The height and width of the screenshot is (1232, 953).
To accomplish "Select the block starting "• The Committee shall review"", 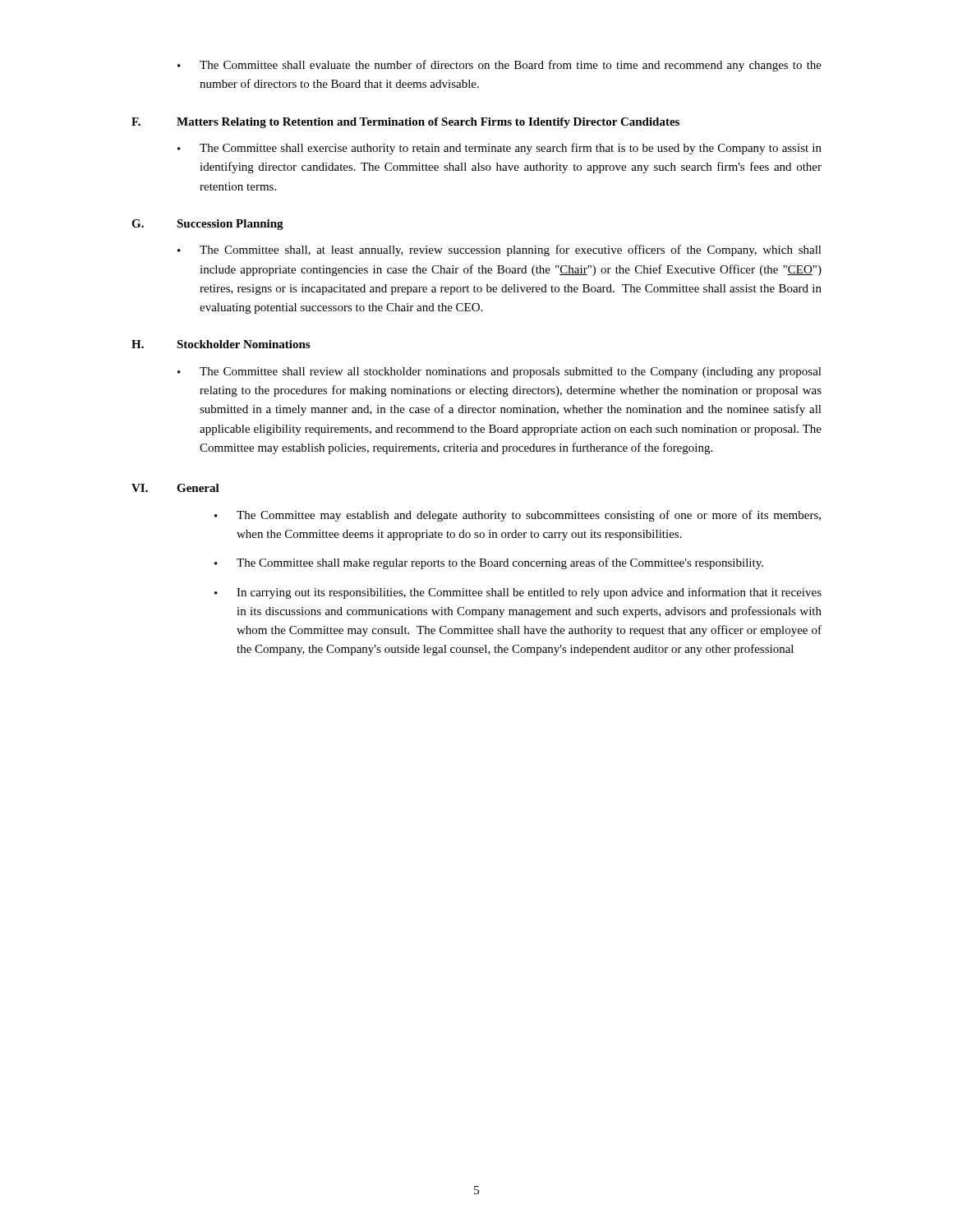I will click(x=499, y=410).
